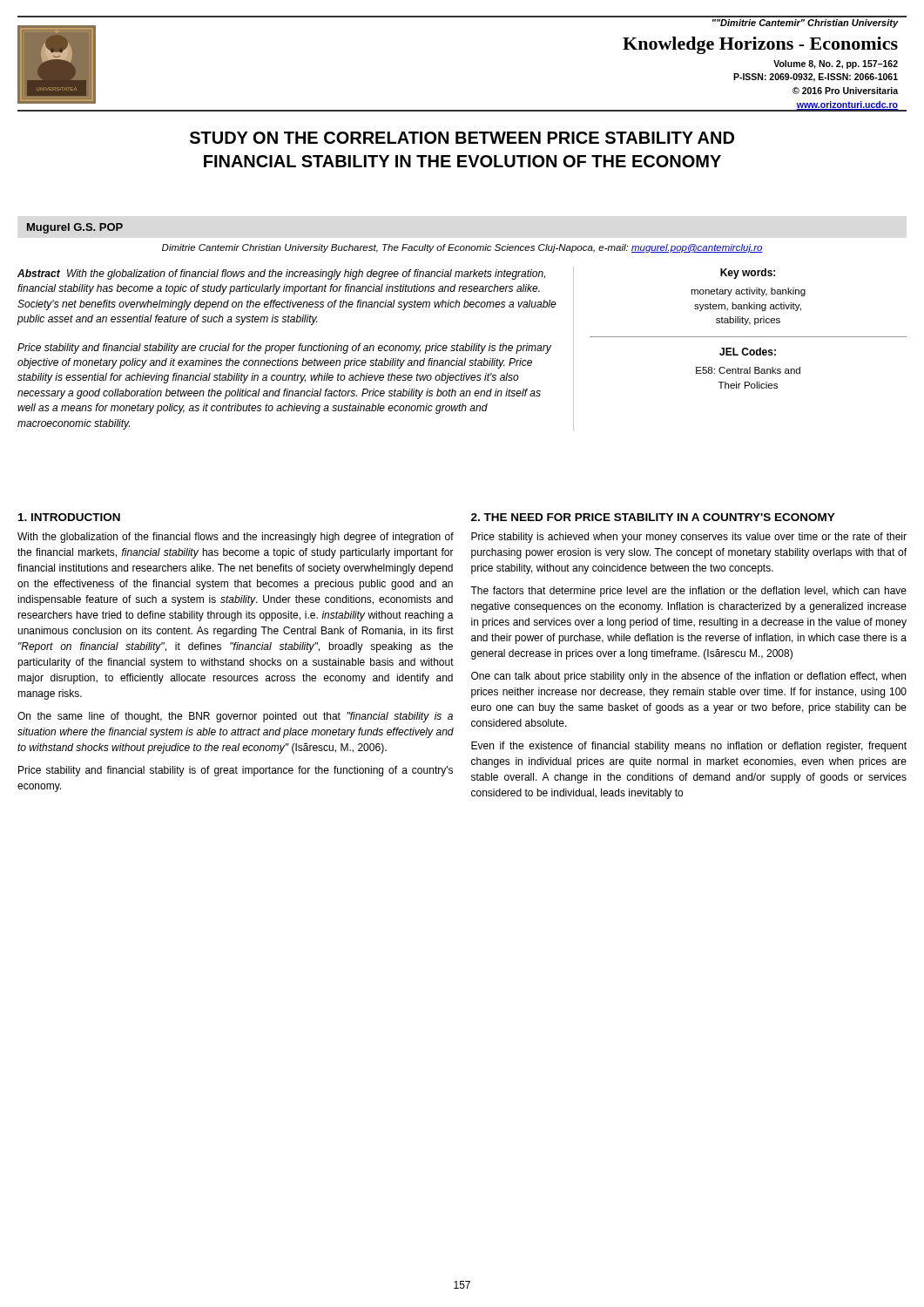
Task: Find the block on this page that starts "On the same line"
Action: coord(235,732)
